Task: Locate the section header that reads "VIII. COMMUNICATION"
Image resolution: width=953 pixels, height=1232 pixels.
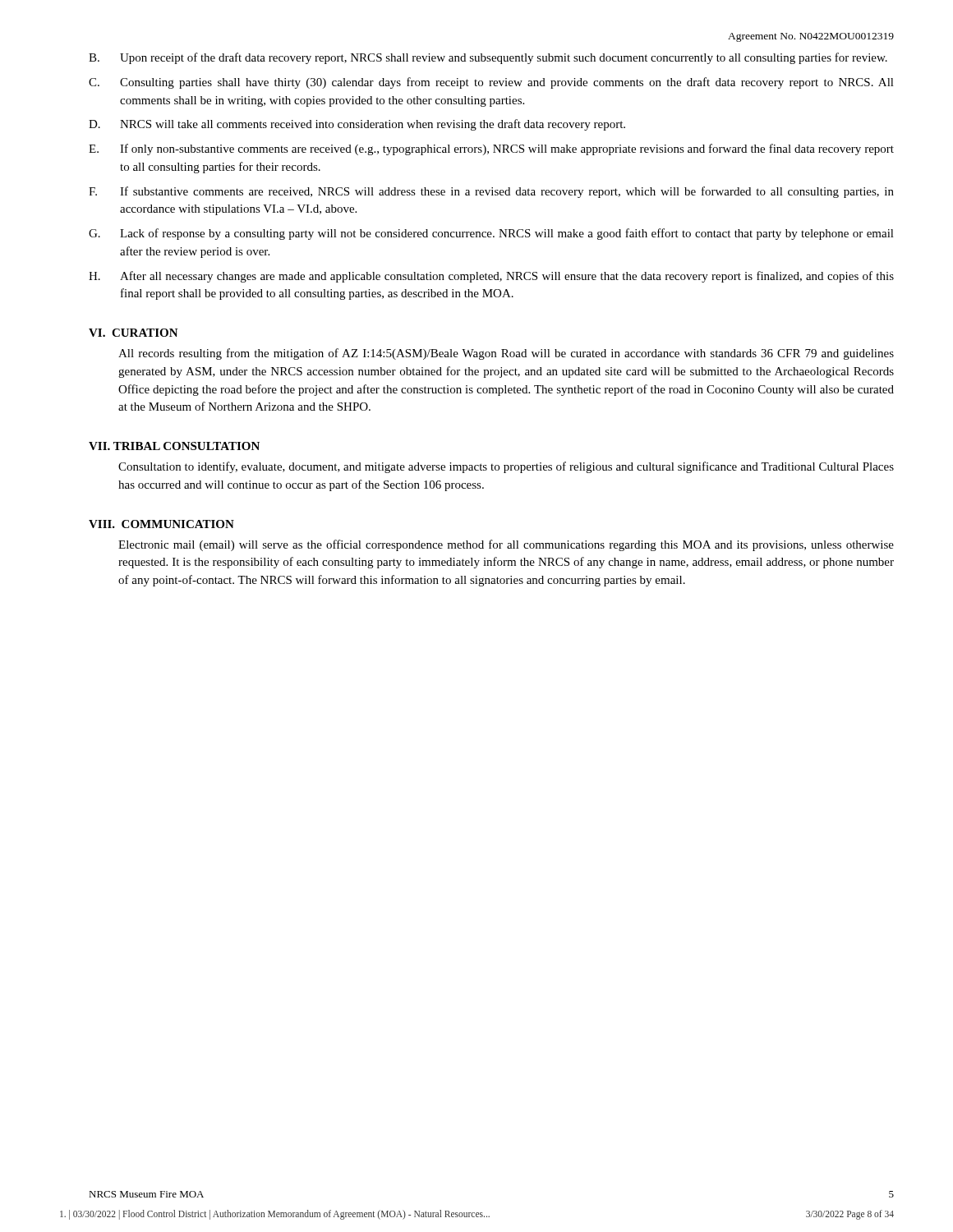Action: [161, 524]
